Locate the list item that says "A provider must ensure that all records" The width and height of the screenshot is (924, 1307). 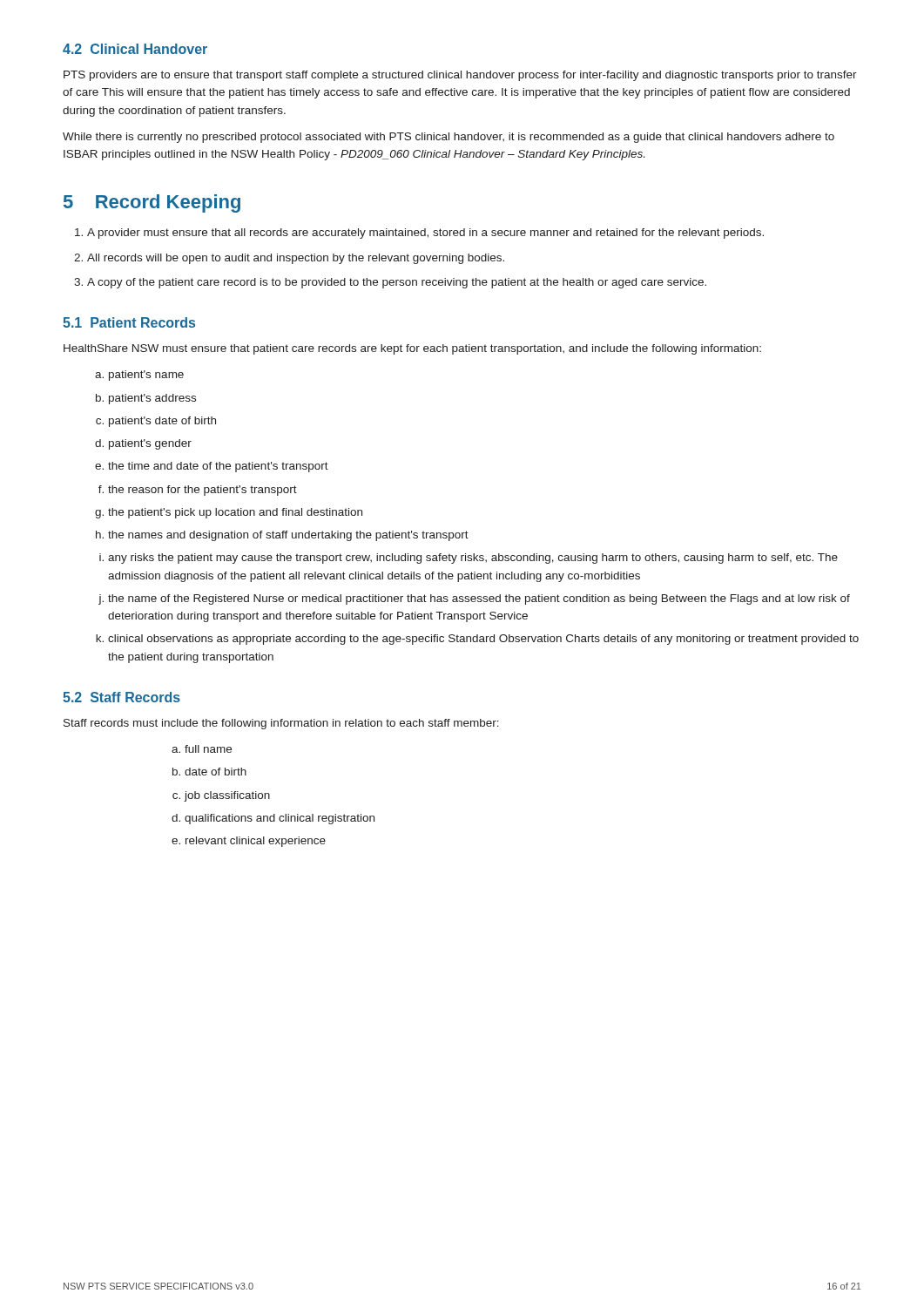[x=462, y=258]
